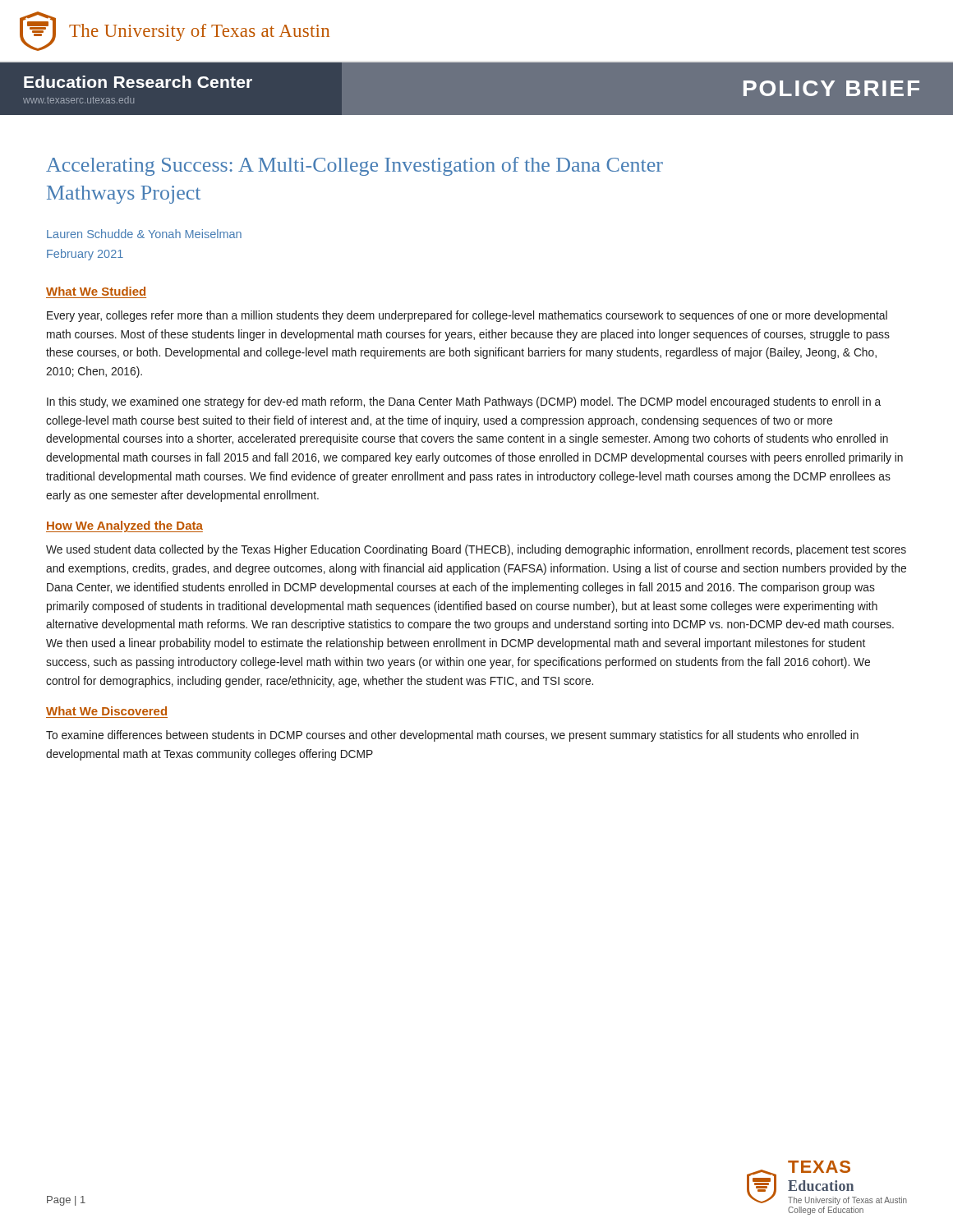Select the text starting "Education Research Center"
953x1232 pixels.
point(171,89)
